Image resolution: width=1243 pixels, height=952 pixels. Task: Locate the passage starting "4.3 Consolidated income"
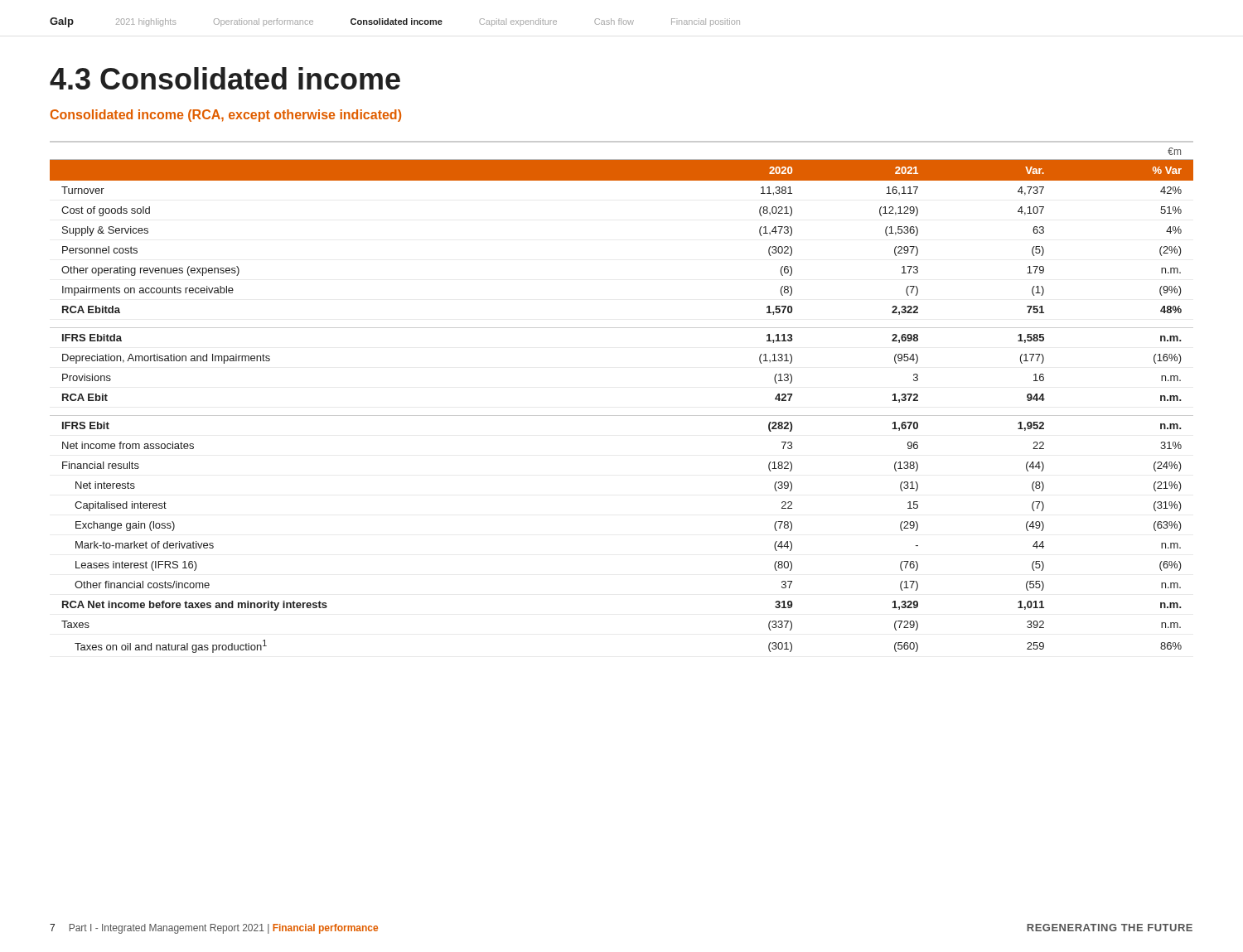click(225, 80)
